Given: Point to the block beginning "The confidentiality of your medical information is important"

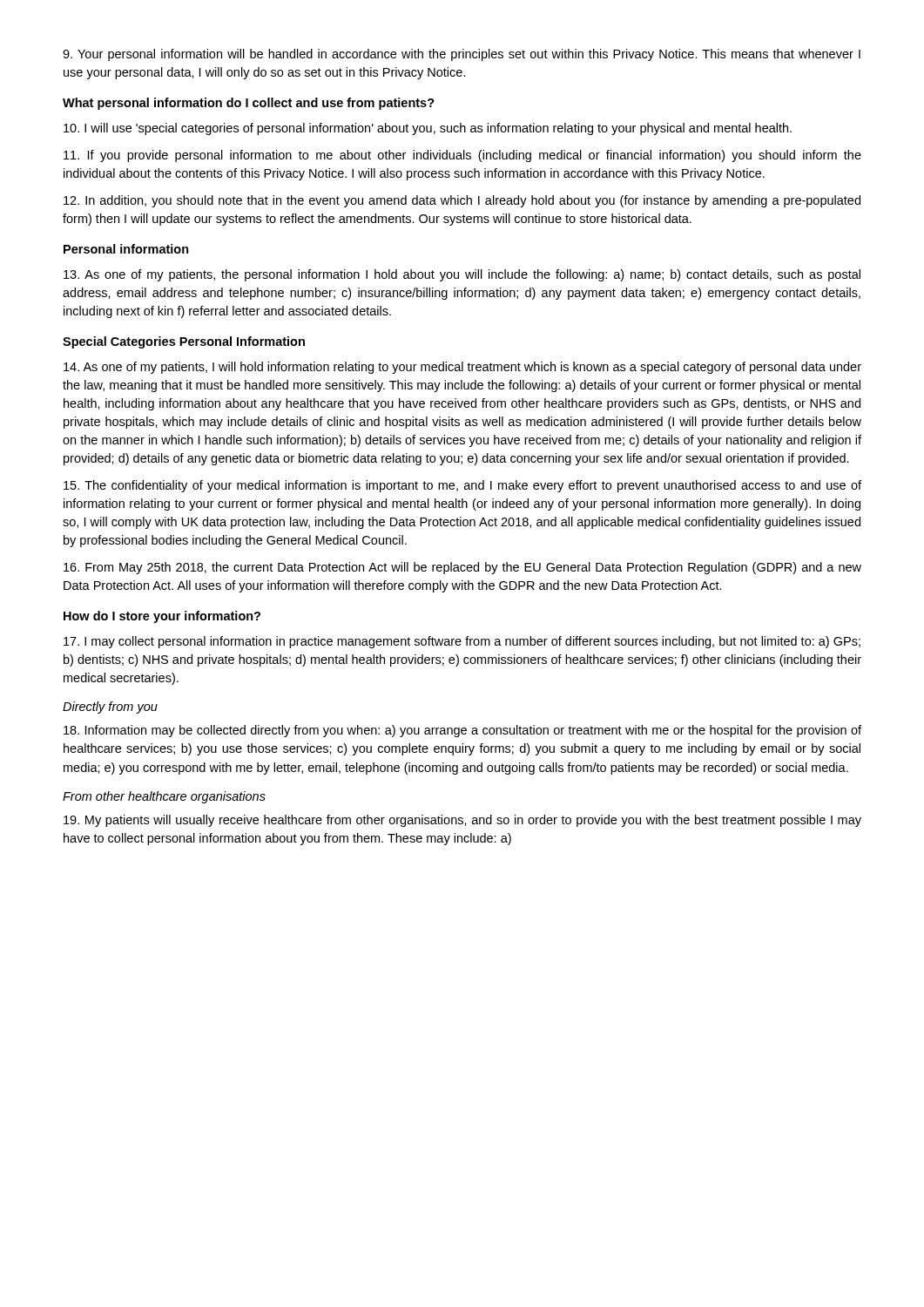Looking at the screenshot, I should [462, 513].
